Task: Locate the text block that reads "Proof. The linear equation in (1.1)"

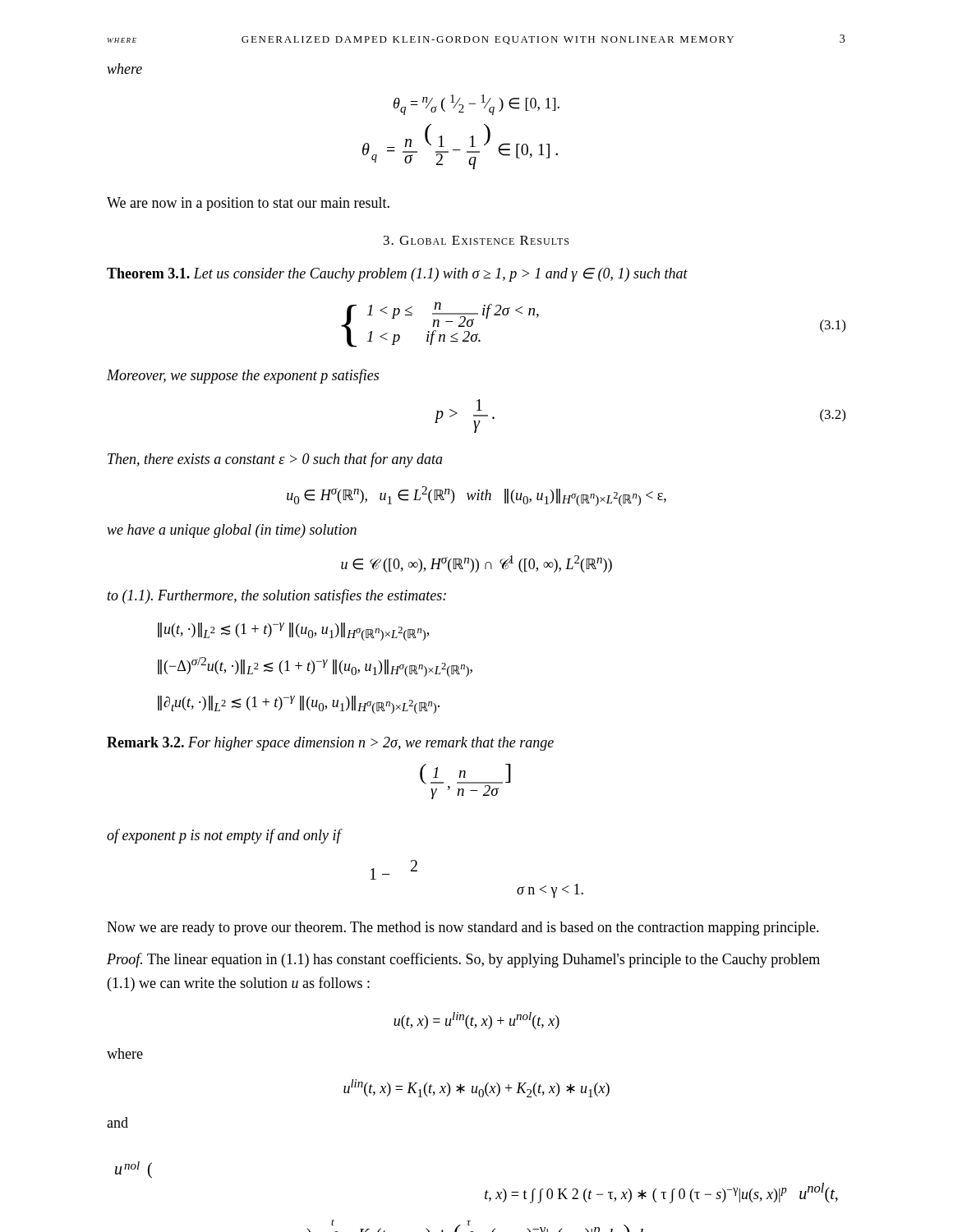Action: click(x=463, y=971)
